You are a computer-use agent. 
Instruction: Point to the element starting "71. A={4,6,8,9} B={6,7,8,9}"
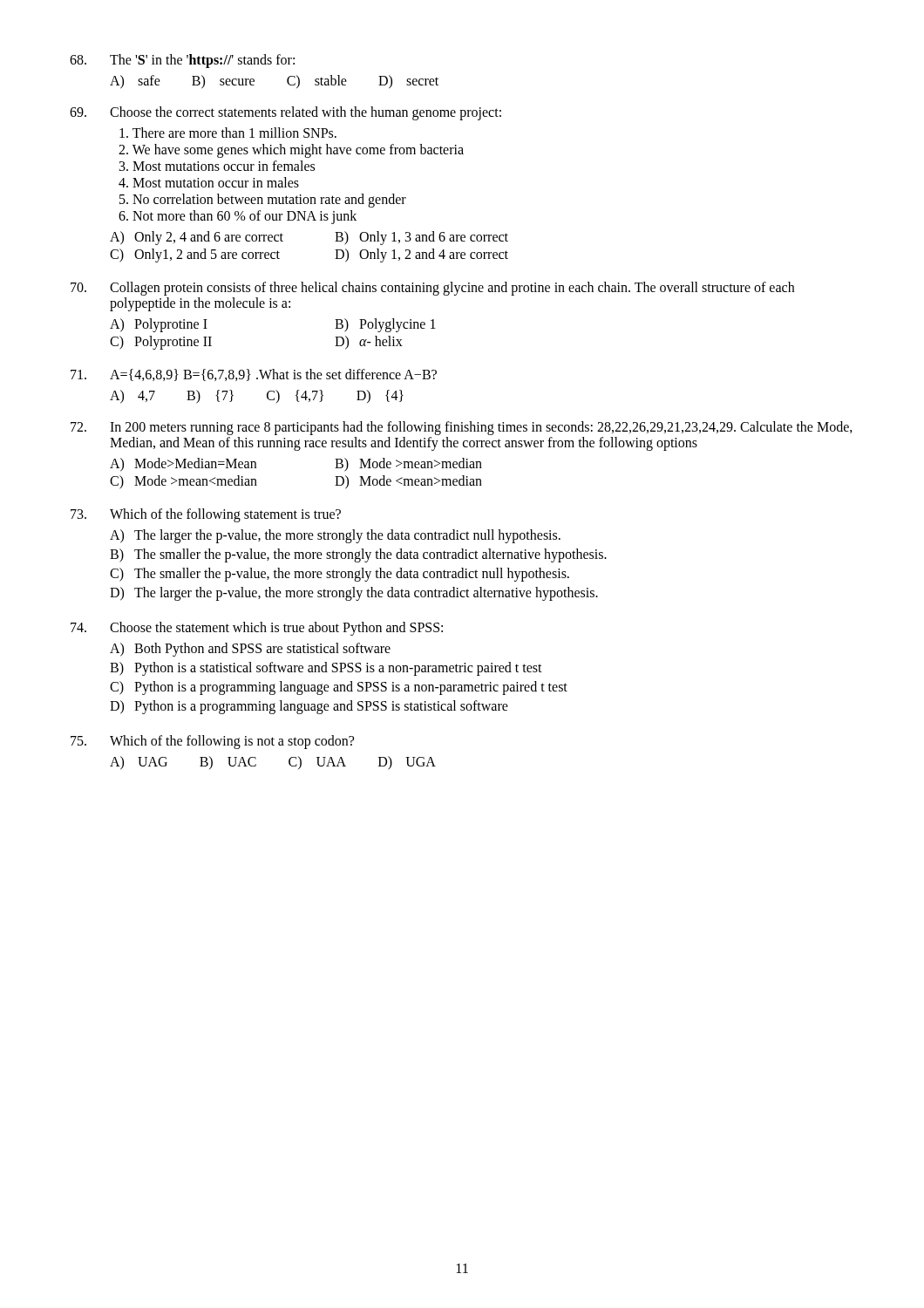pos(254,375)
